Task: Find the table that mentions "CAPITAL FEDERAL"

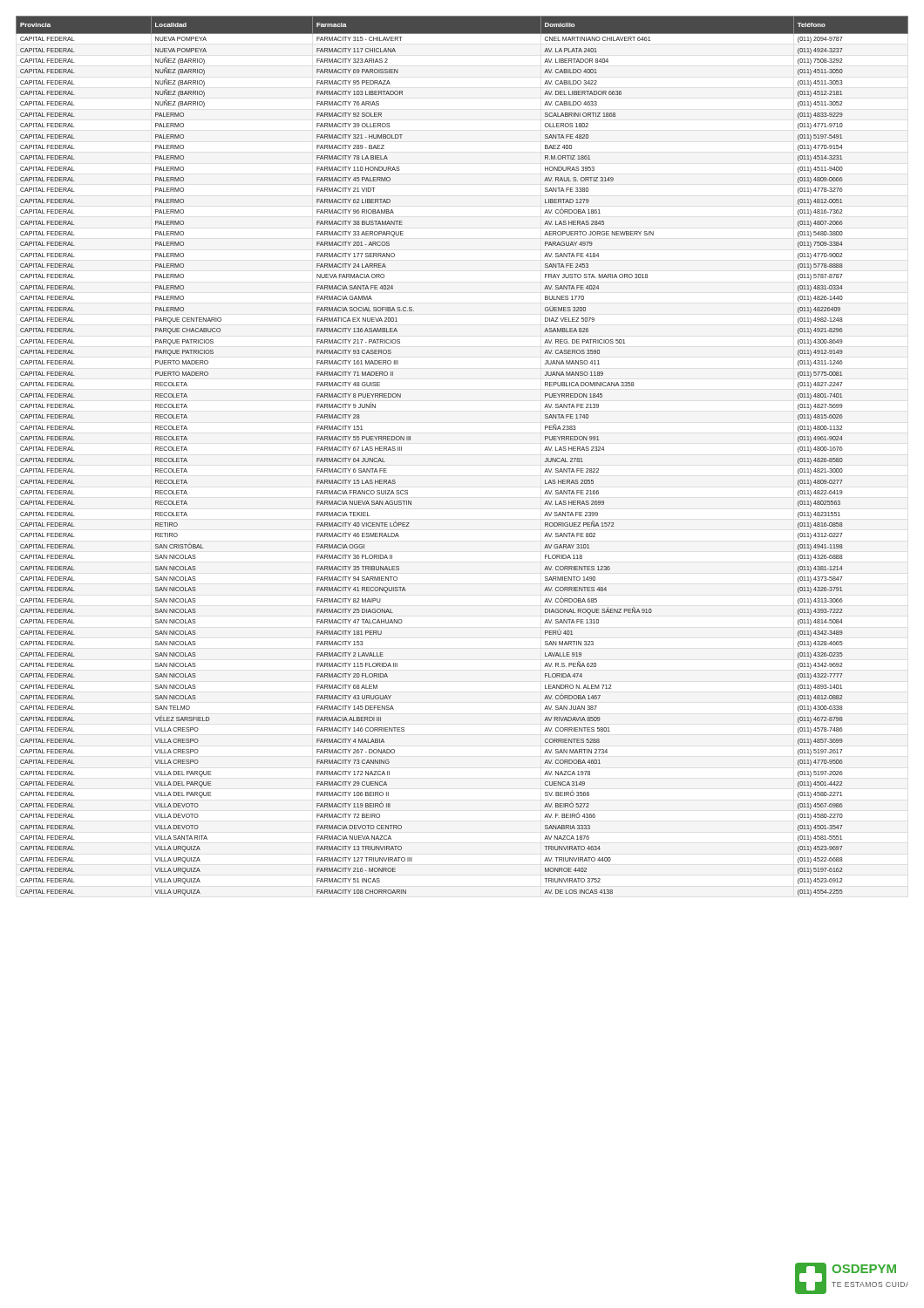Action: (462, 456)
